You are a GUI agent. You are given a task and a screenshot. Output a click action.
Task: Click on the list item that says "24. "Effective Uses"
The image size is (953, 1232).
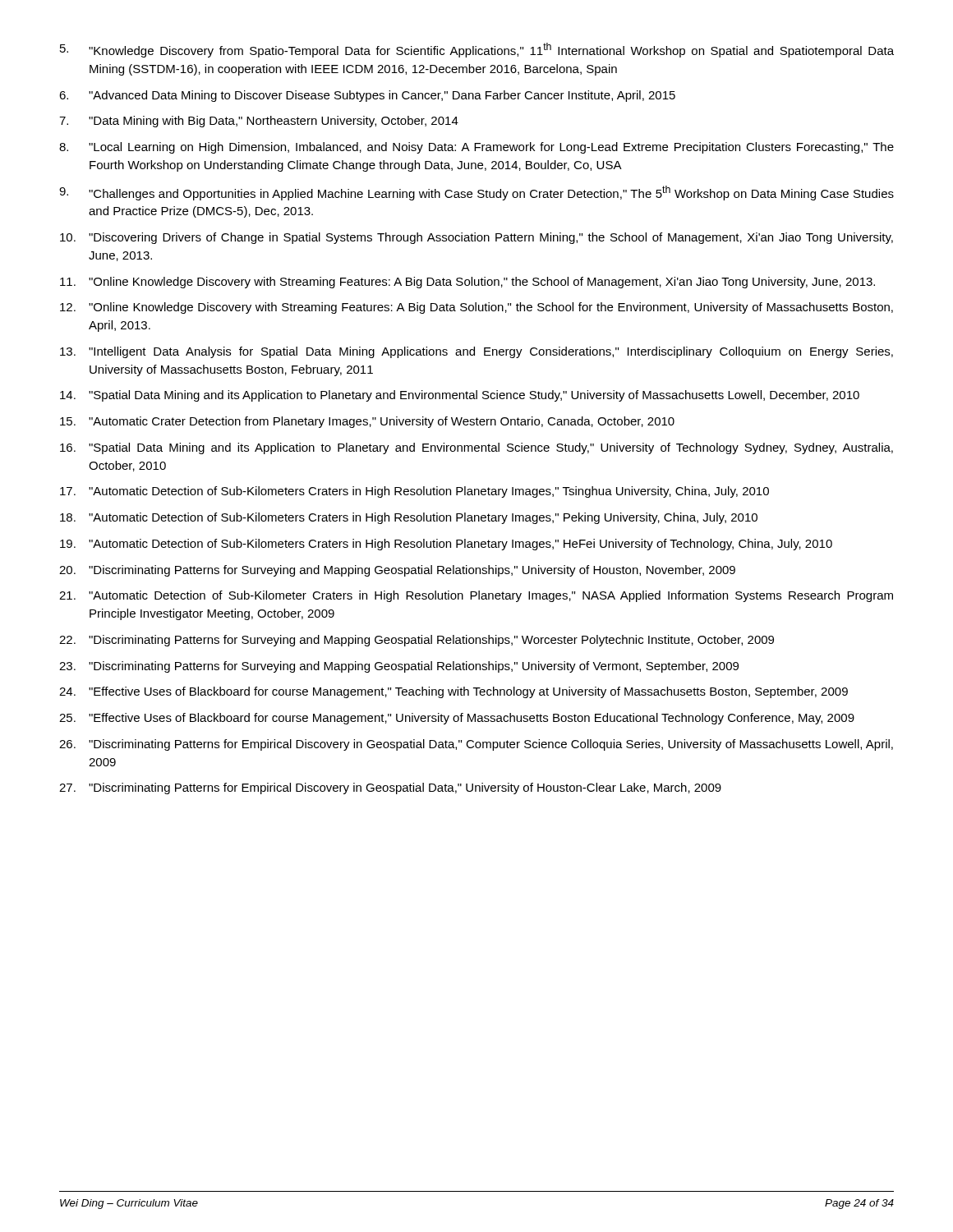coord(476,692)
